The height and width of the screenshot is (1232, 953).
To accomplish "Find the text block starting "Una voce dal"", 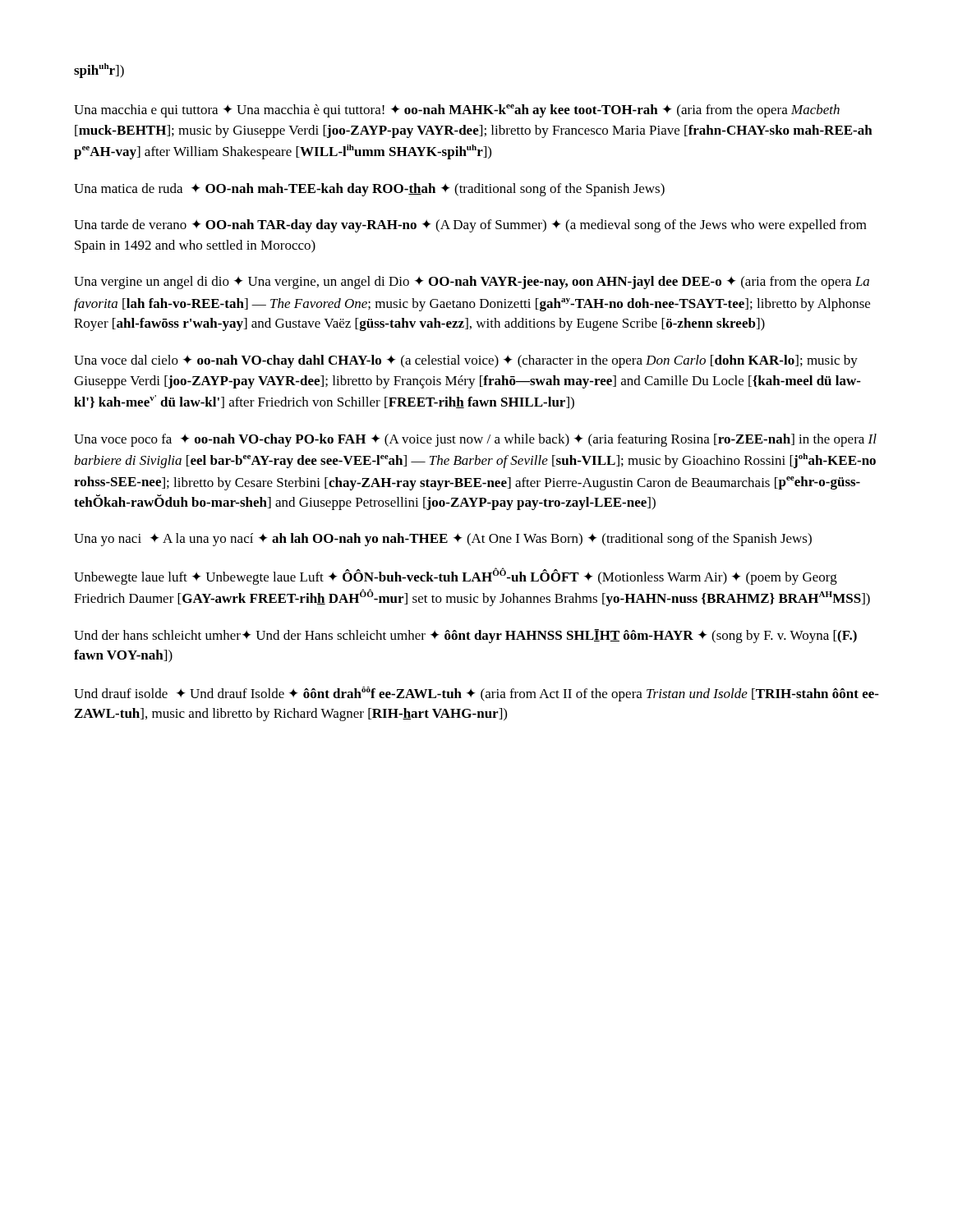I will click(467, 381).
